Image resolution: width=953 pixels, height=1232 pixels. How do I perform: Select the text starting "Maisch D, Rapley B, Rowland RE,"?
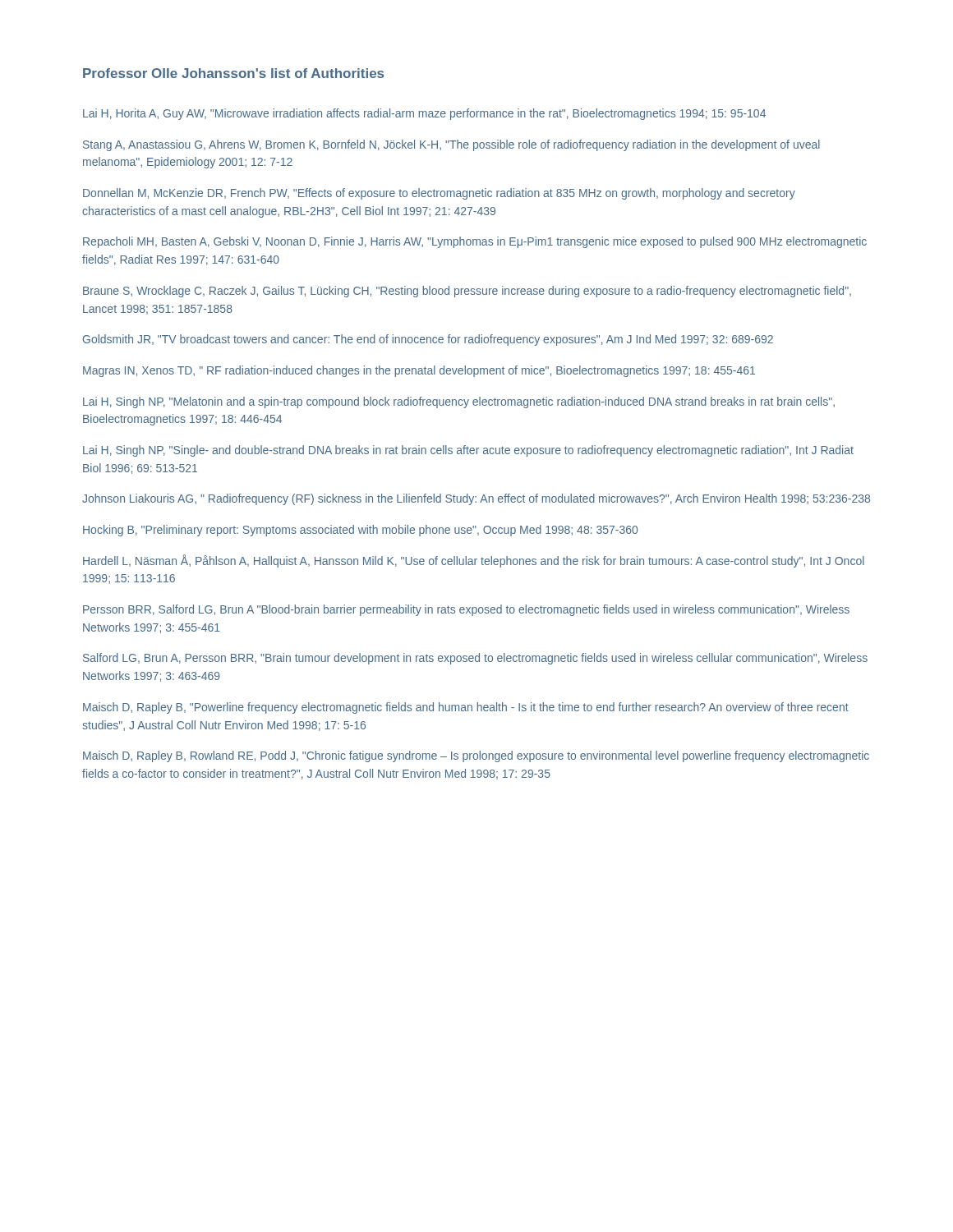click(x=476, y=765)
